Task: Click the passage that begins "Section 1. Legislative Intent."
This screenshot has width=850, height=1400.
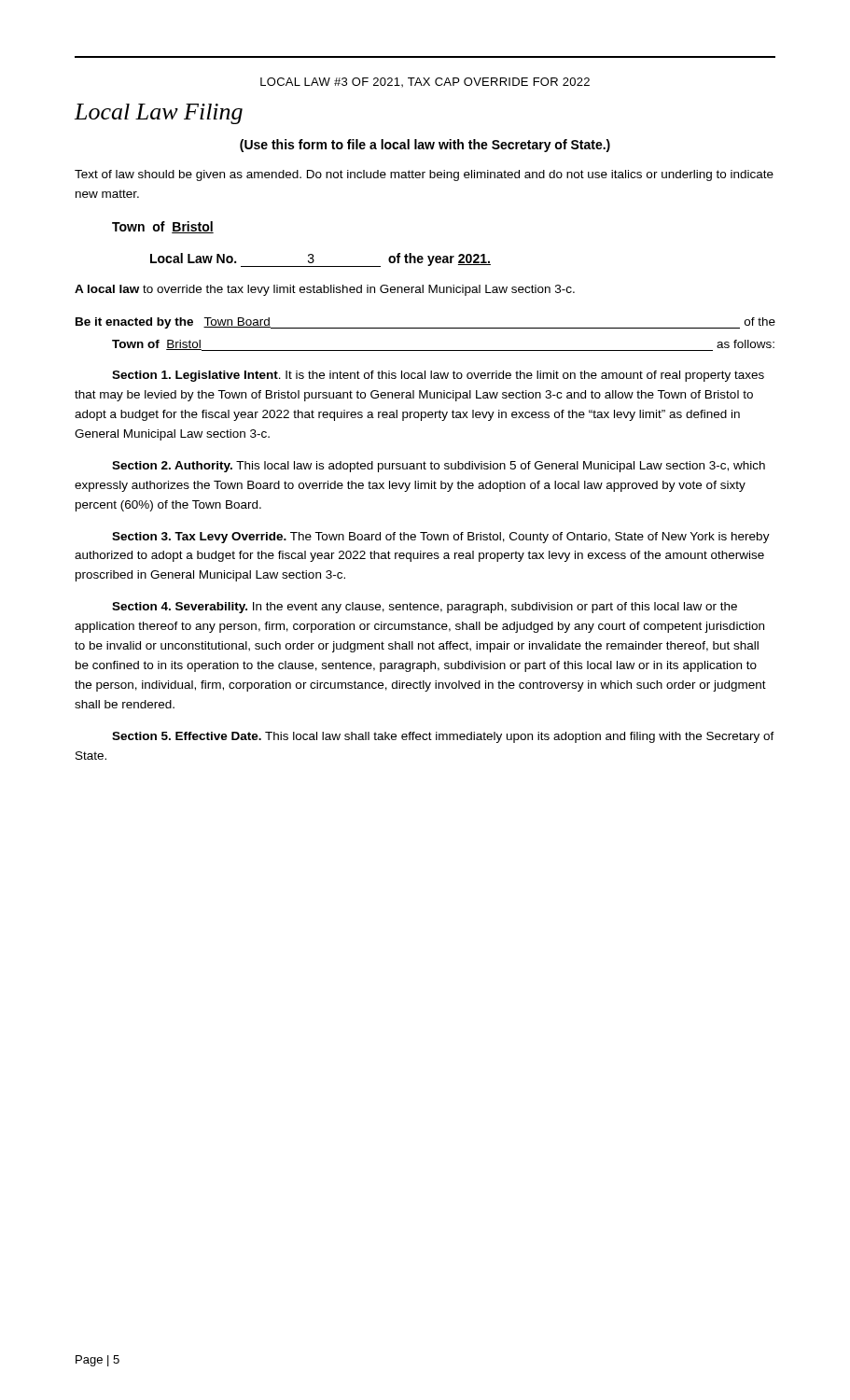Action: point(420,404)
